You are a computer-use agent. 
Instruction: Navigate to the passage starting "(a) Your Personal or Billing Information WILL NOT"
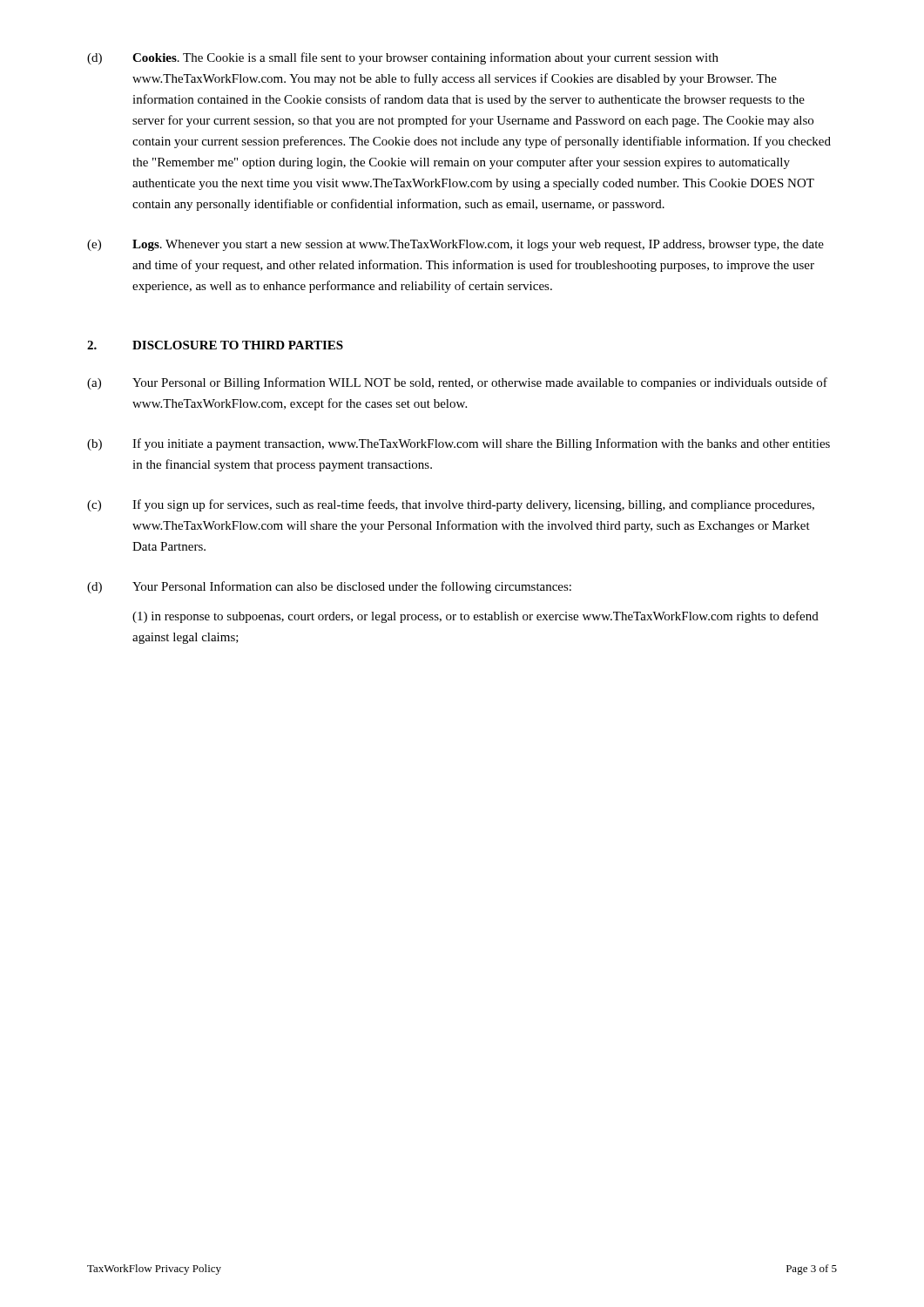tap(462, 393)
